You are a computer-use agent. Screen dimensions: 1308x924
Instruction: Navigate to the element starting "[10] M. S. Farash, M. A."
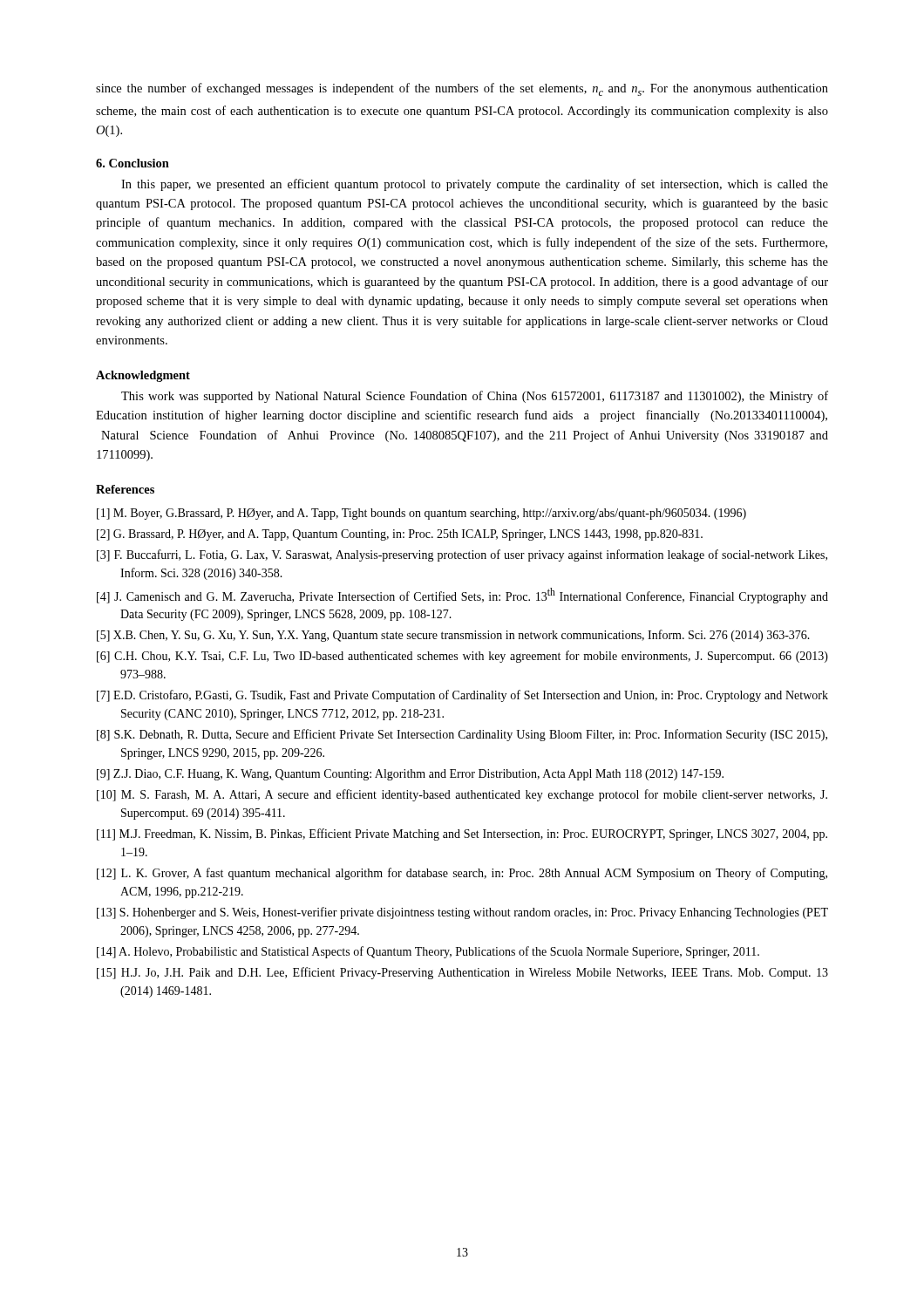462,804
